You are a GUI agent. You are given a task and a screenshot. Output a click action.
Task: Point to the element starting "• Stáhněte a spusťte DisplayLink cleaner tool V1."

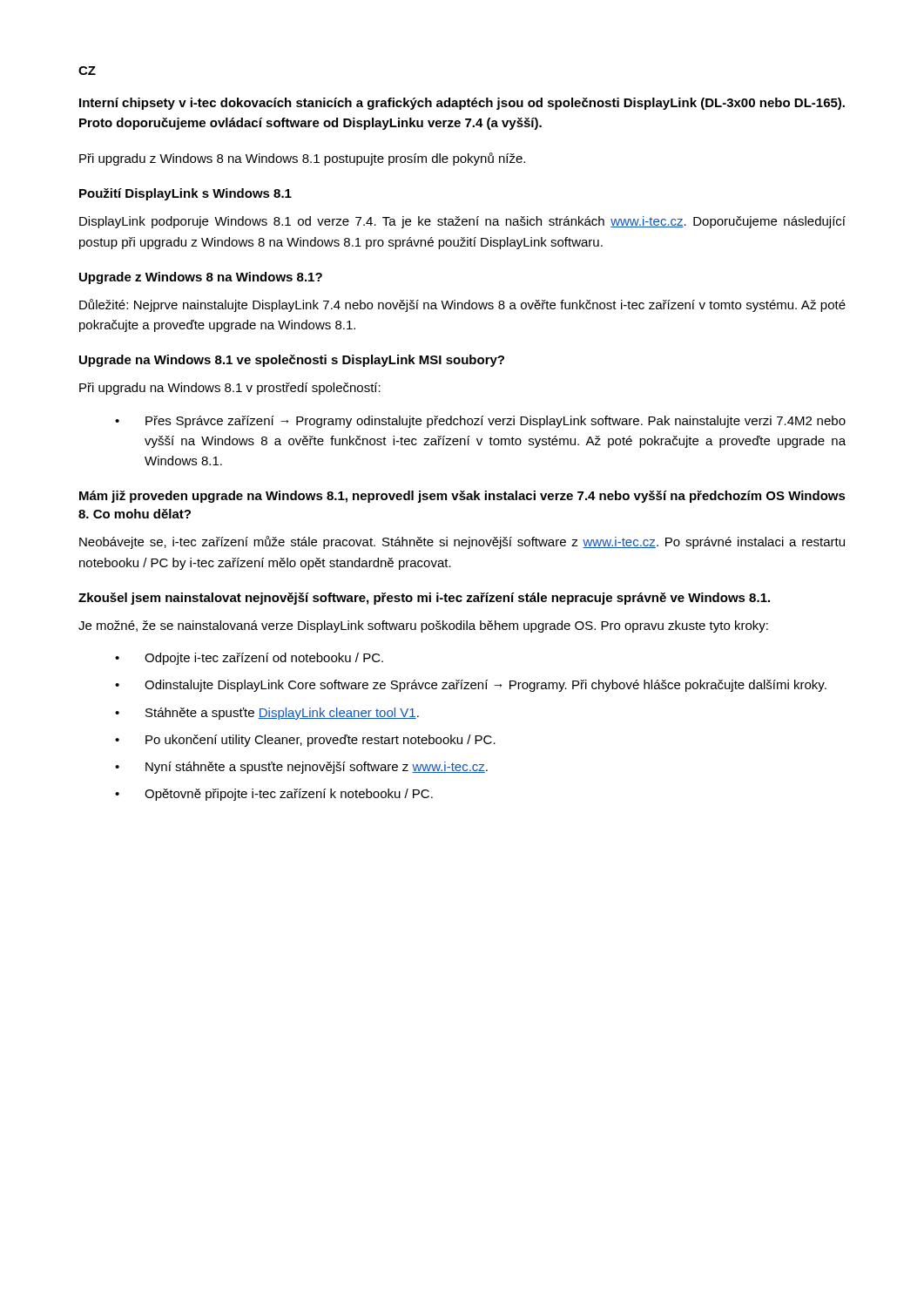coord(267,714)
